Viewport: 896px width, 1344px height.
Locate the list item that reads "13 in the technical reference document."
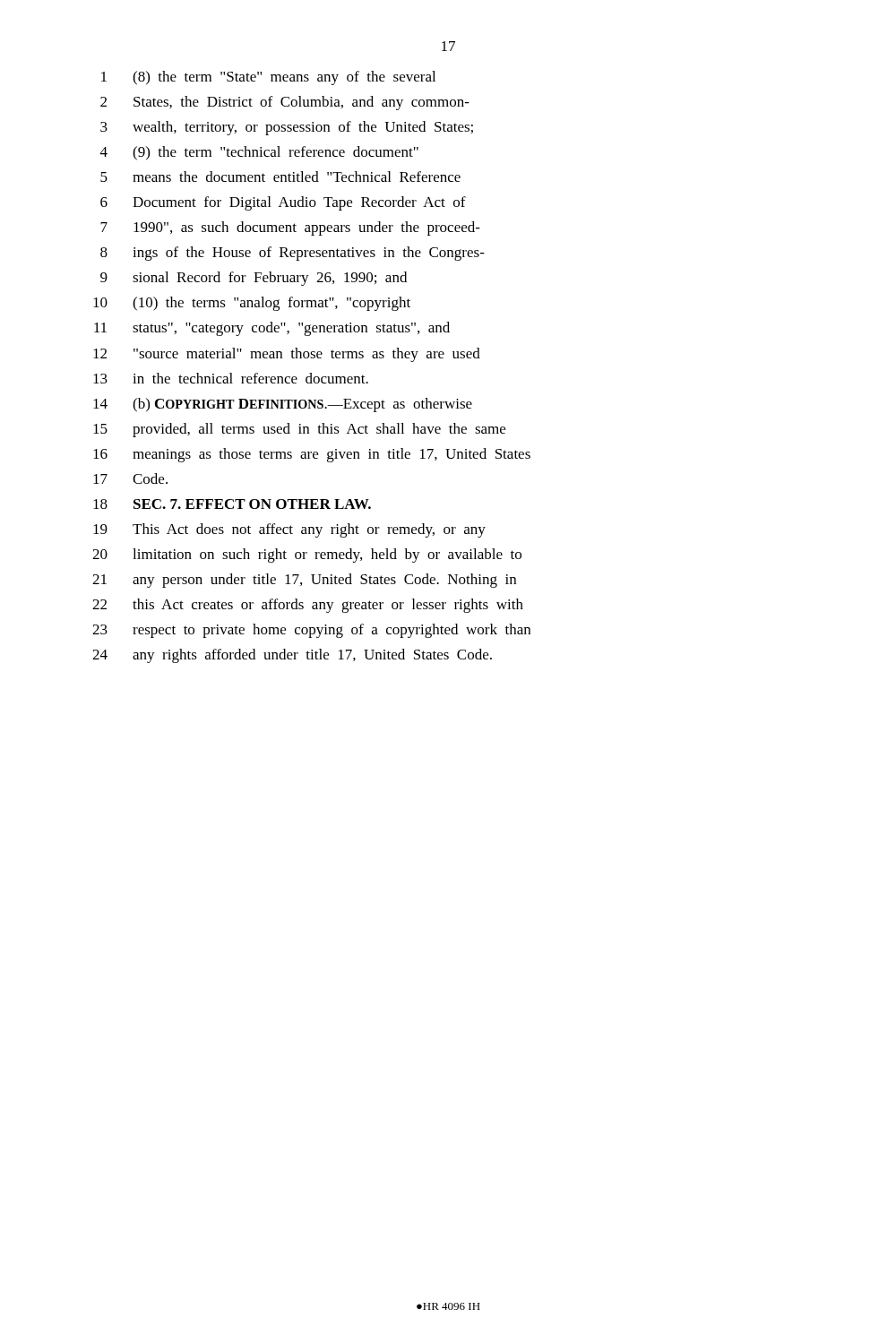click(x=231, y=378)
